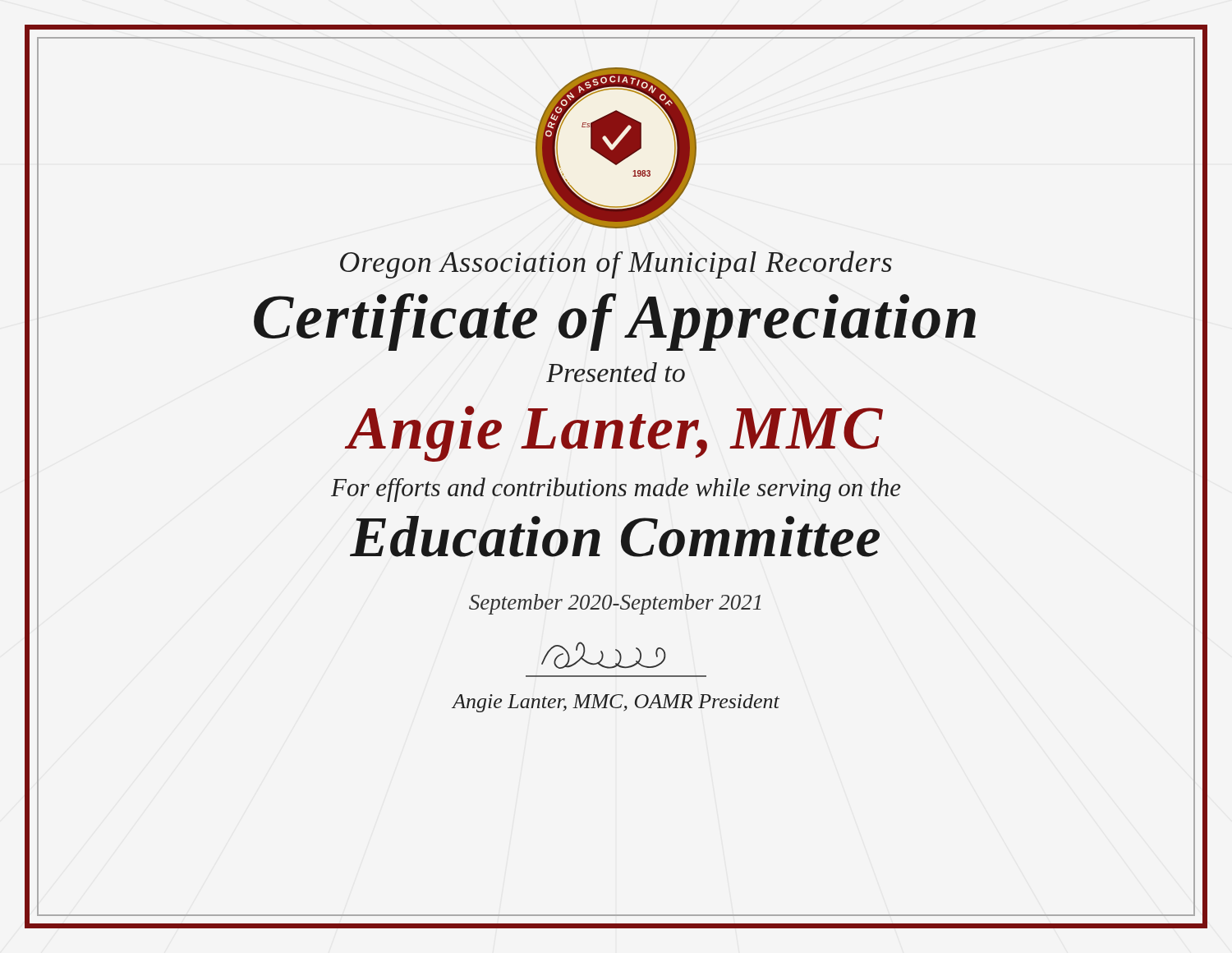Image resolution: width=1232 pixels, height=953 pixels.
Task: Select the text starting "Oregon Association of Municipal Recorders"
Action: (616, 262)
